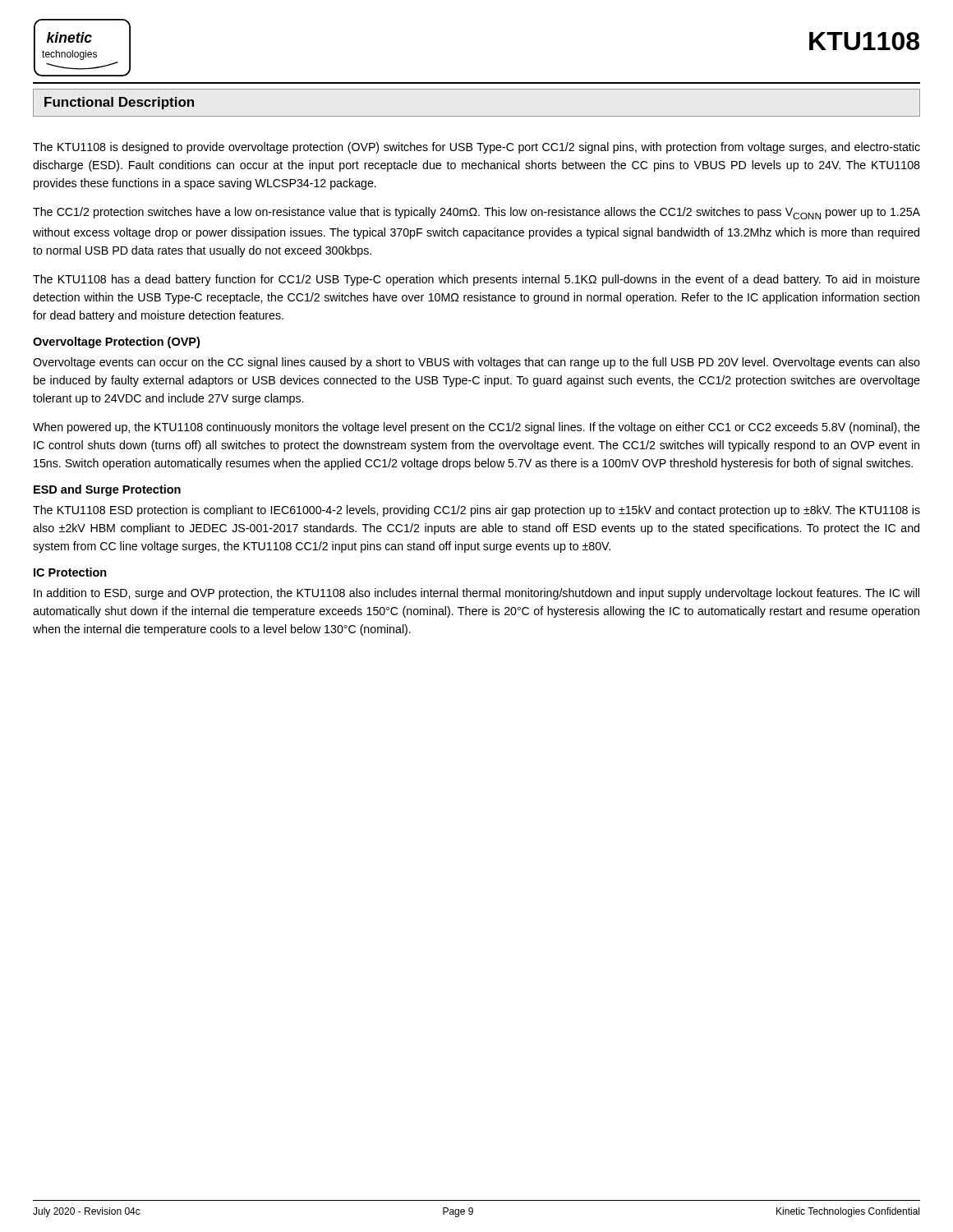Locate the block of text that opens with "The CC1/2 protection switches have"
953x1232 pixels.
point(476,231)
